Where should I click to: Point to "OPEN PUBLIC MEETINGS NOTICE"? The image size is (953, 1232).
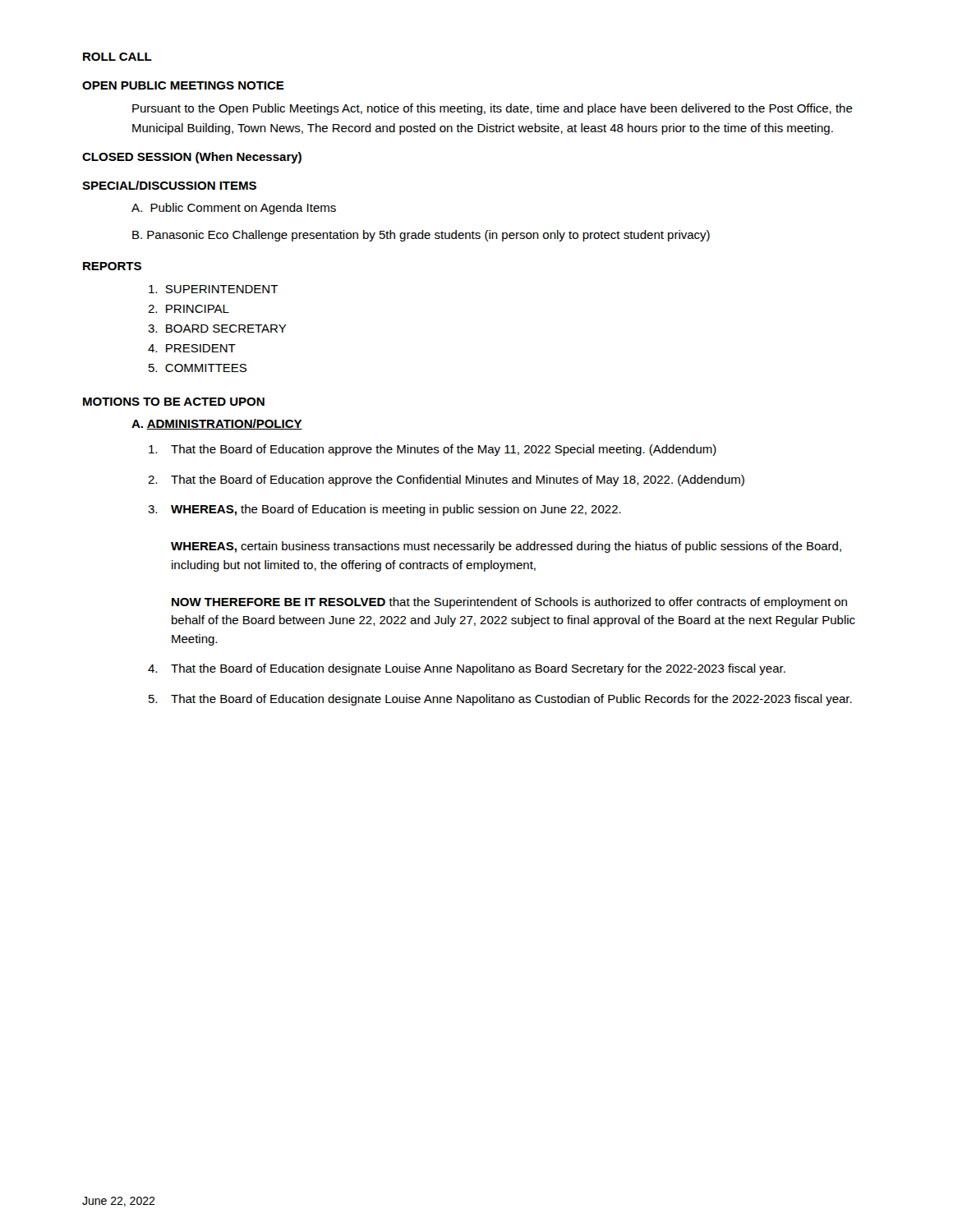[183, 85]
